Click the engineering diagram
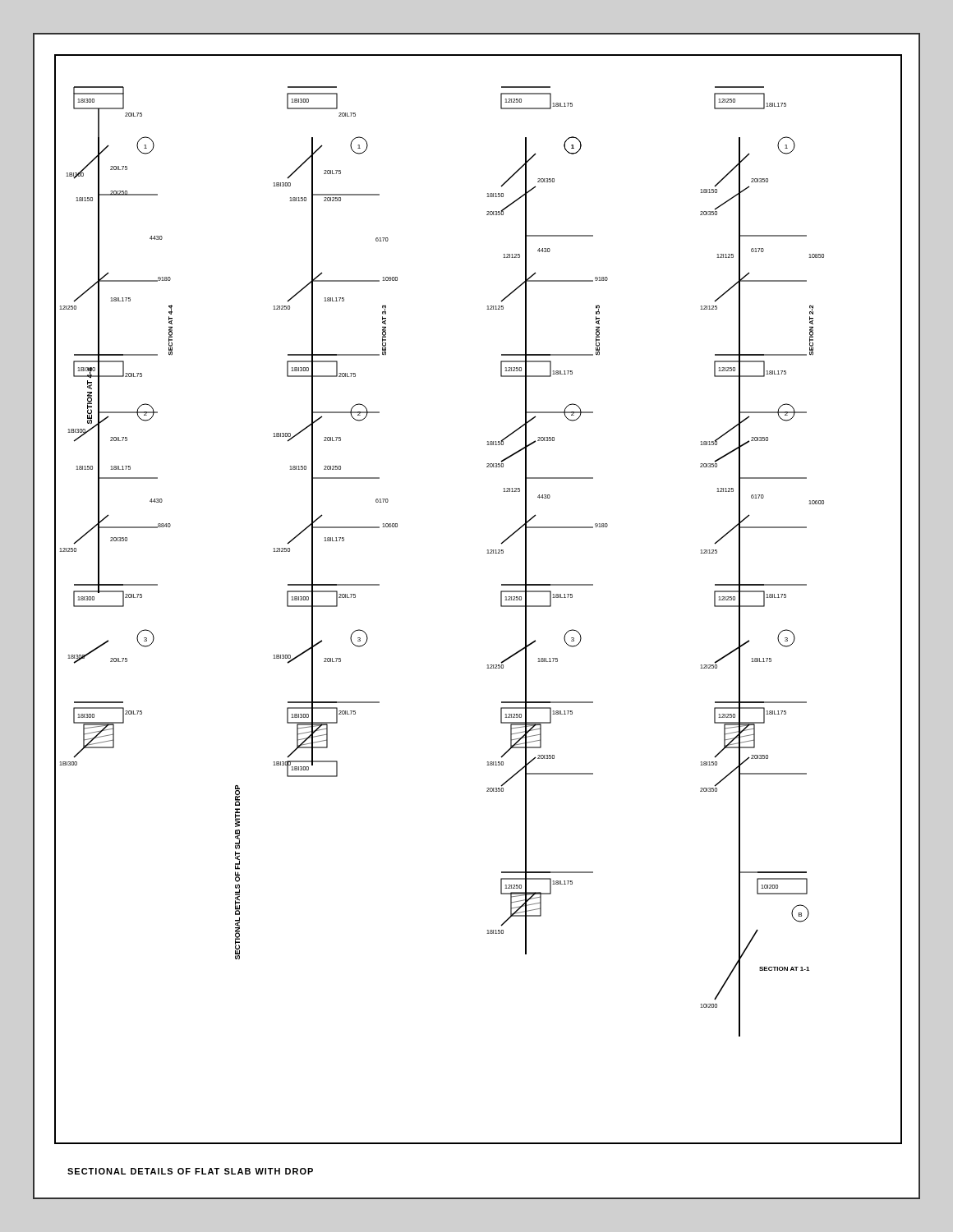 (x=478, y=601)
